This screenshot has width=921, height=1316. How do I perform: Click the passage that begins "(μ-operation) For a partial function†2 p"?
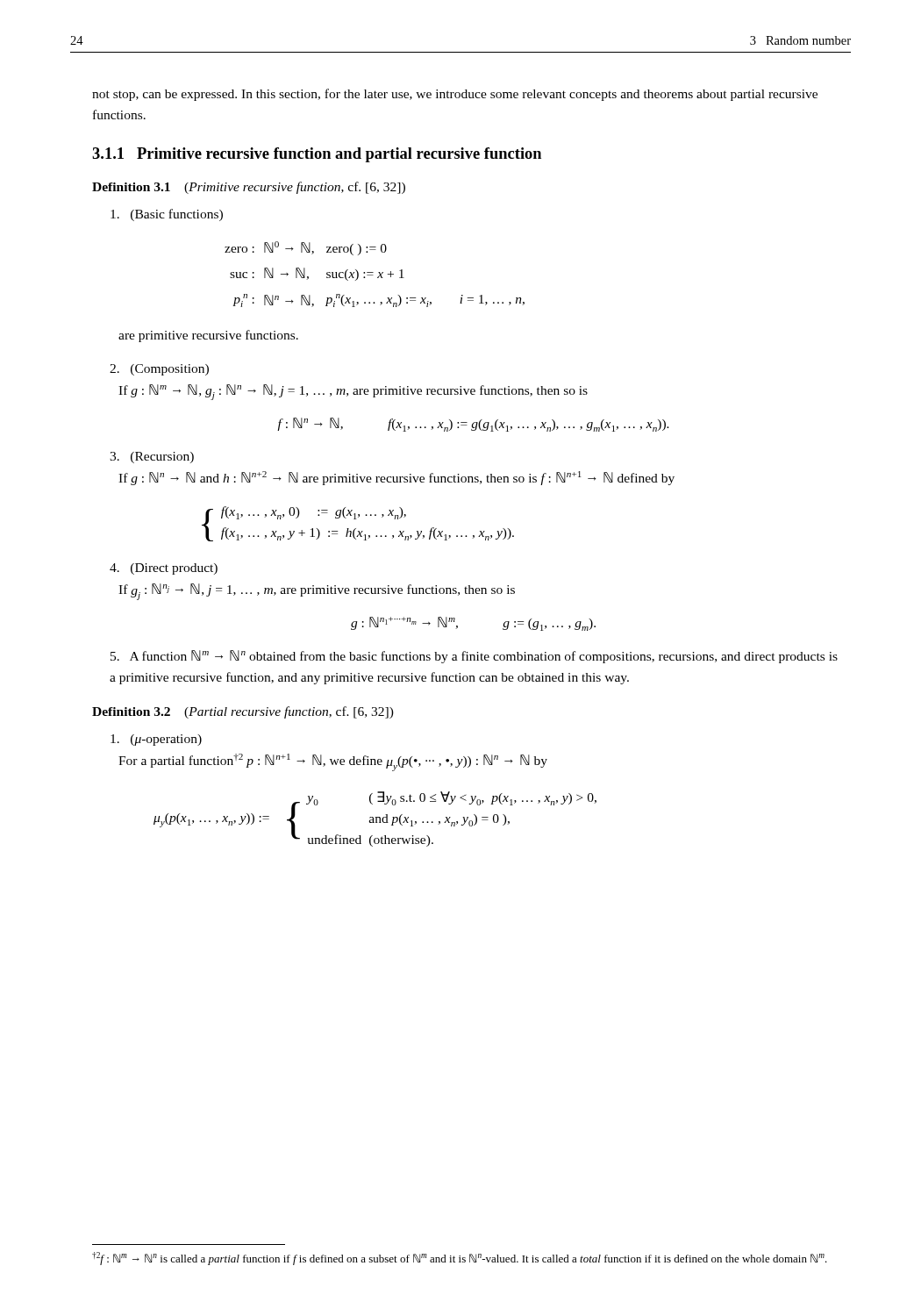coord(474,789)
